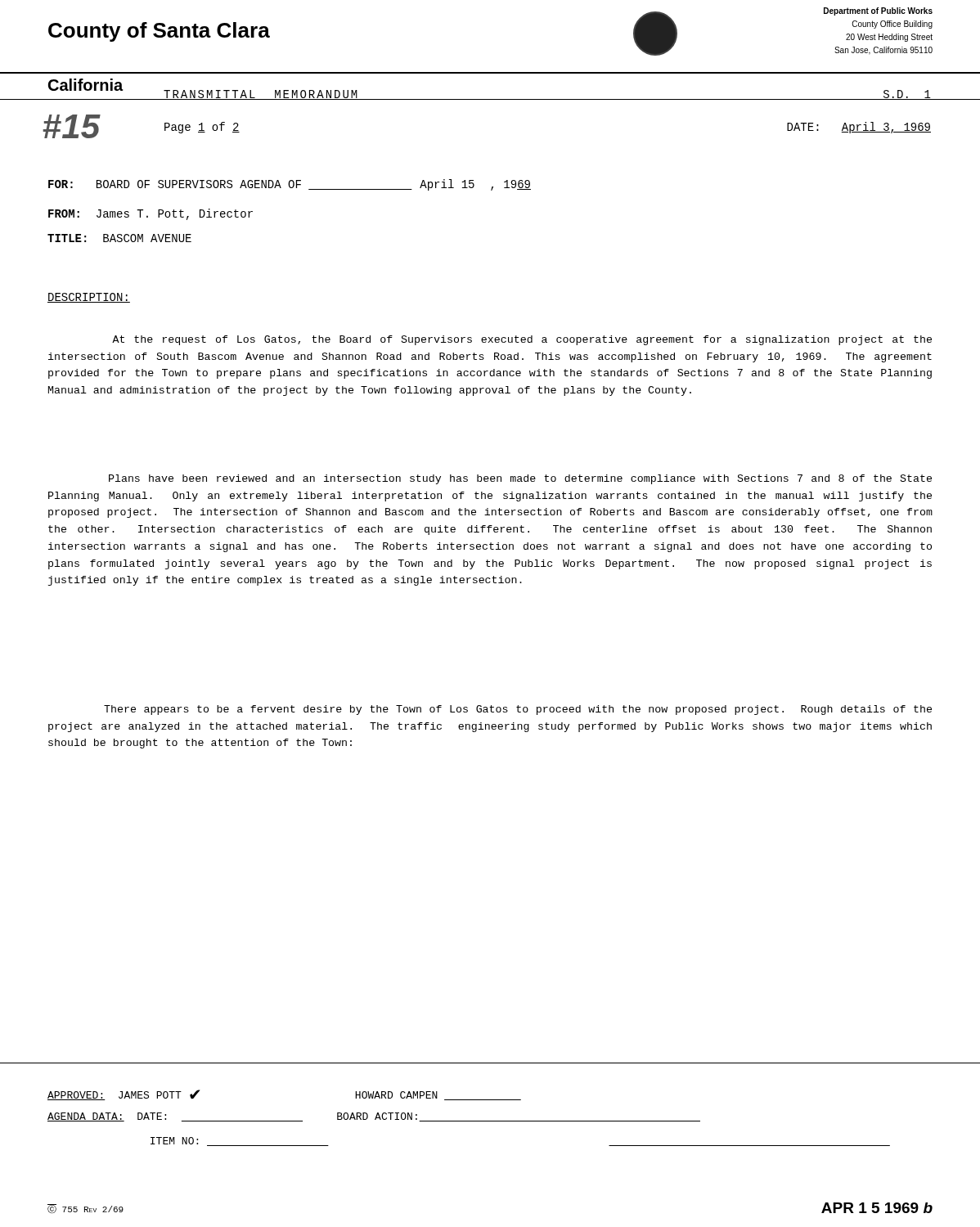Point to the passage starting "TRANSMITTAL MEMORANDUM S.D."

547,95
